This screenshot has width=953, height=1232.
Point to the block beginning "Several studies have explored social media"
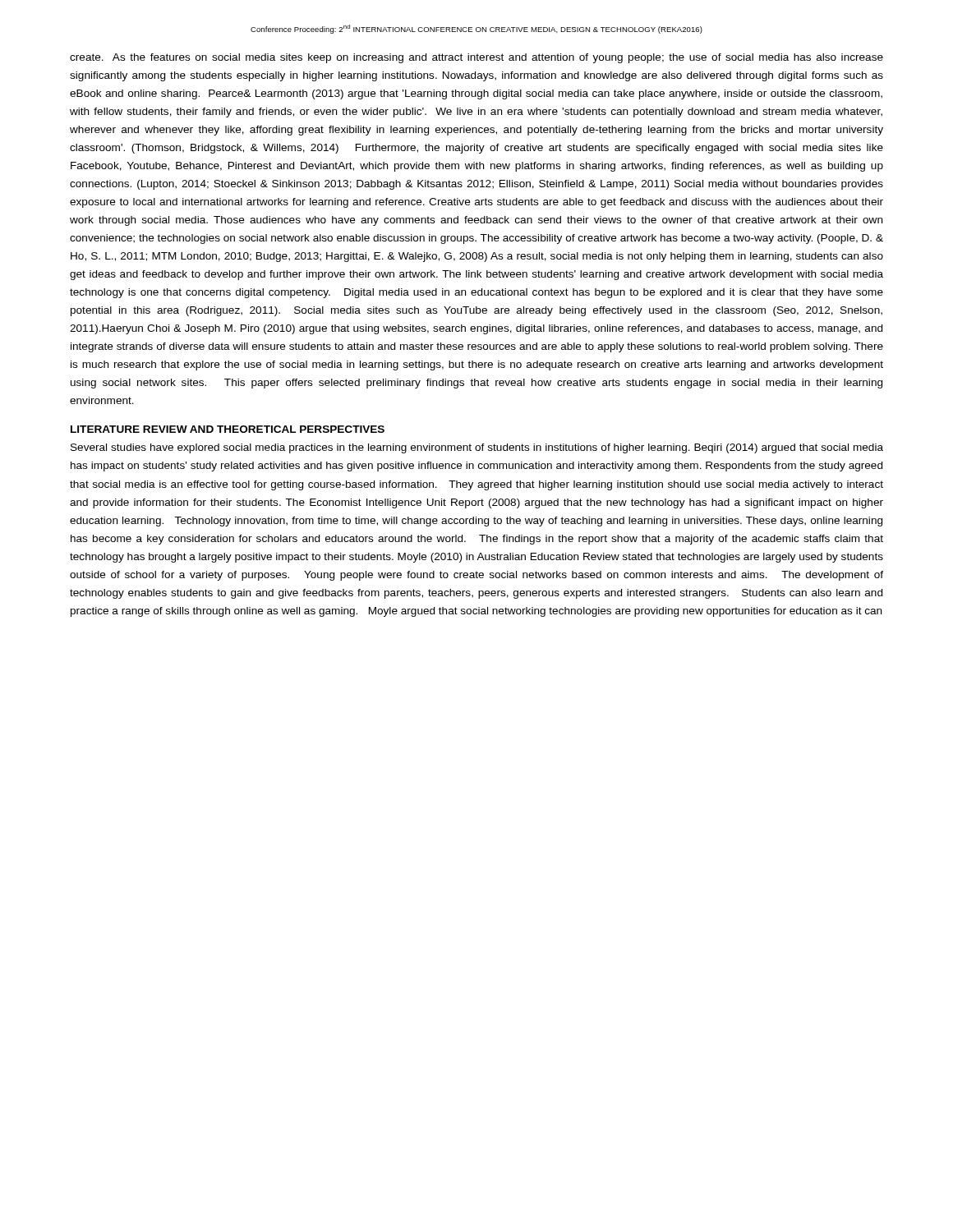[476, 529]
